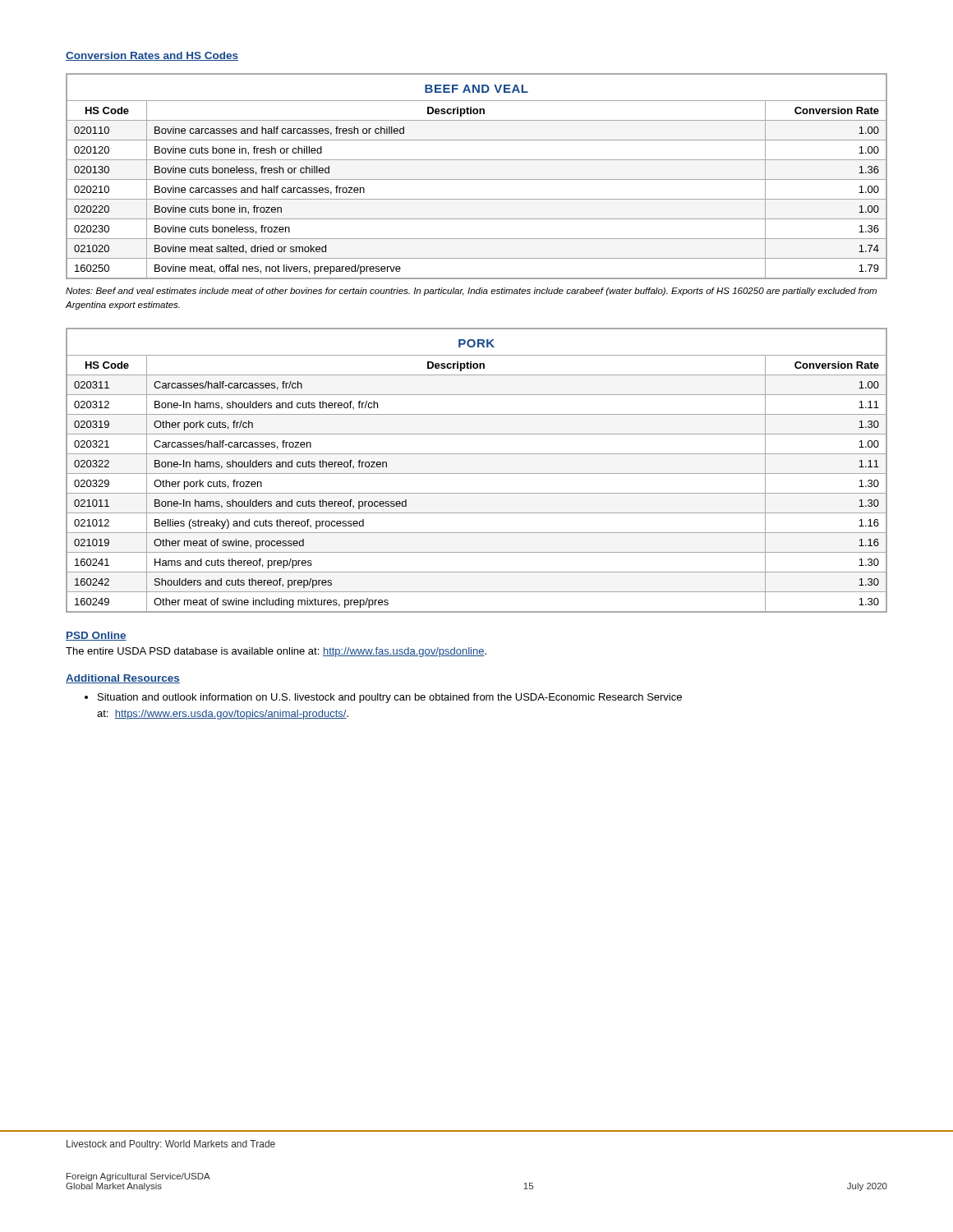Select the section header that says "Conversion Rates and HS Codes"
953x1232 pixels.
(x=152, y=55)
